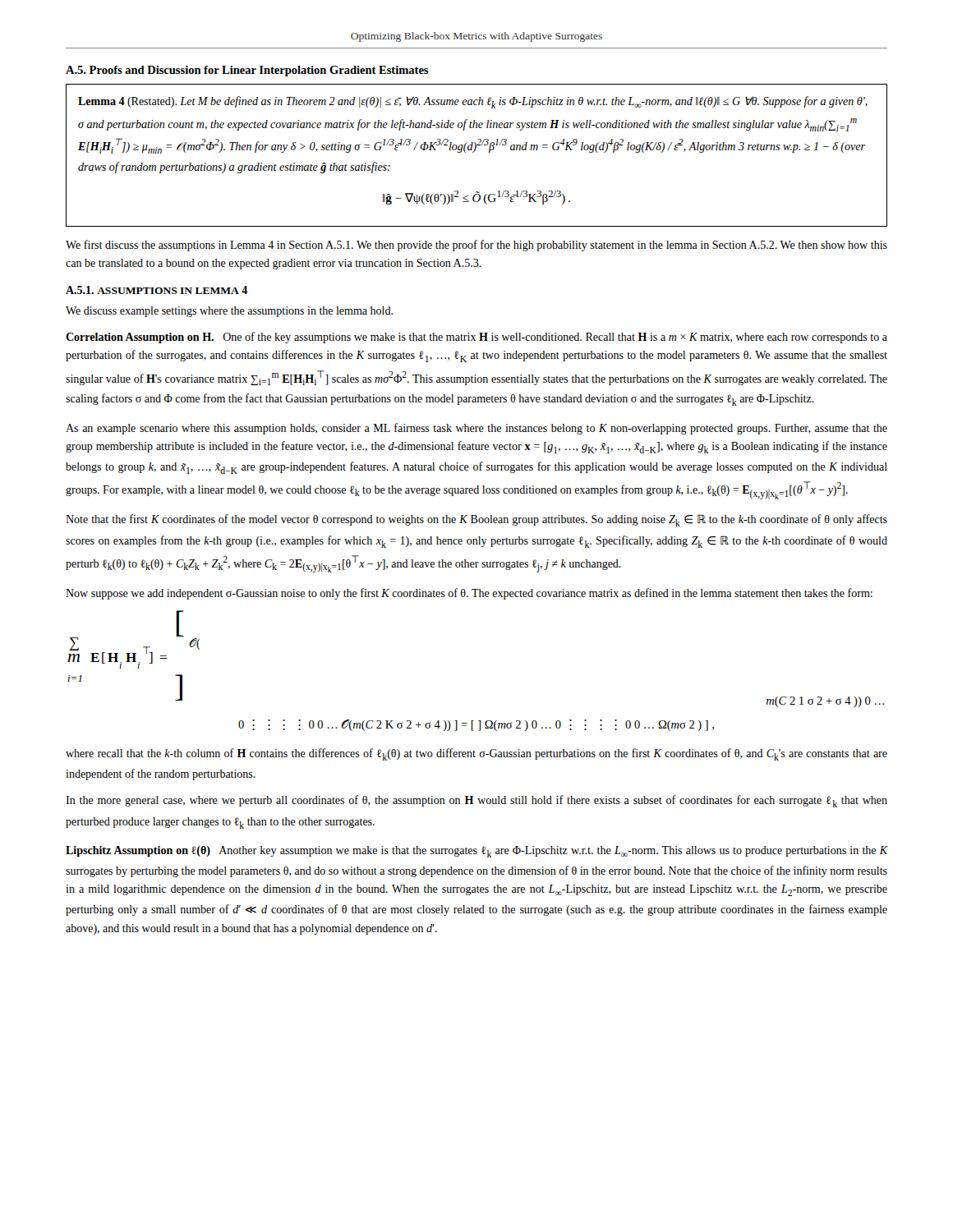Find the text block that says "Correlation Assumption on H. One"
Image resolution: width=953 pixels, height=1232 pixels.
coord(476,370)
